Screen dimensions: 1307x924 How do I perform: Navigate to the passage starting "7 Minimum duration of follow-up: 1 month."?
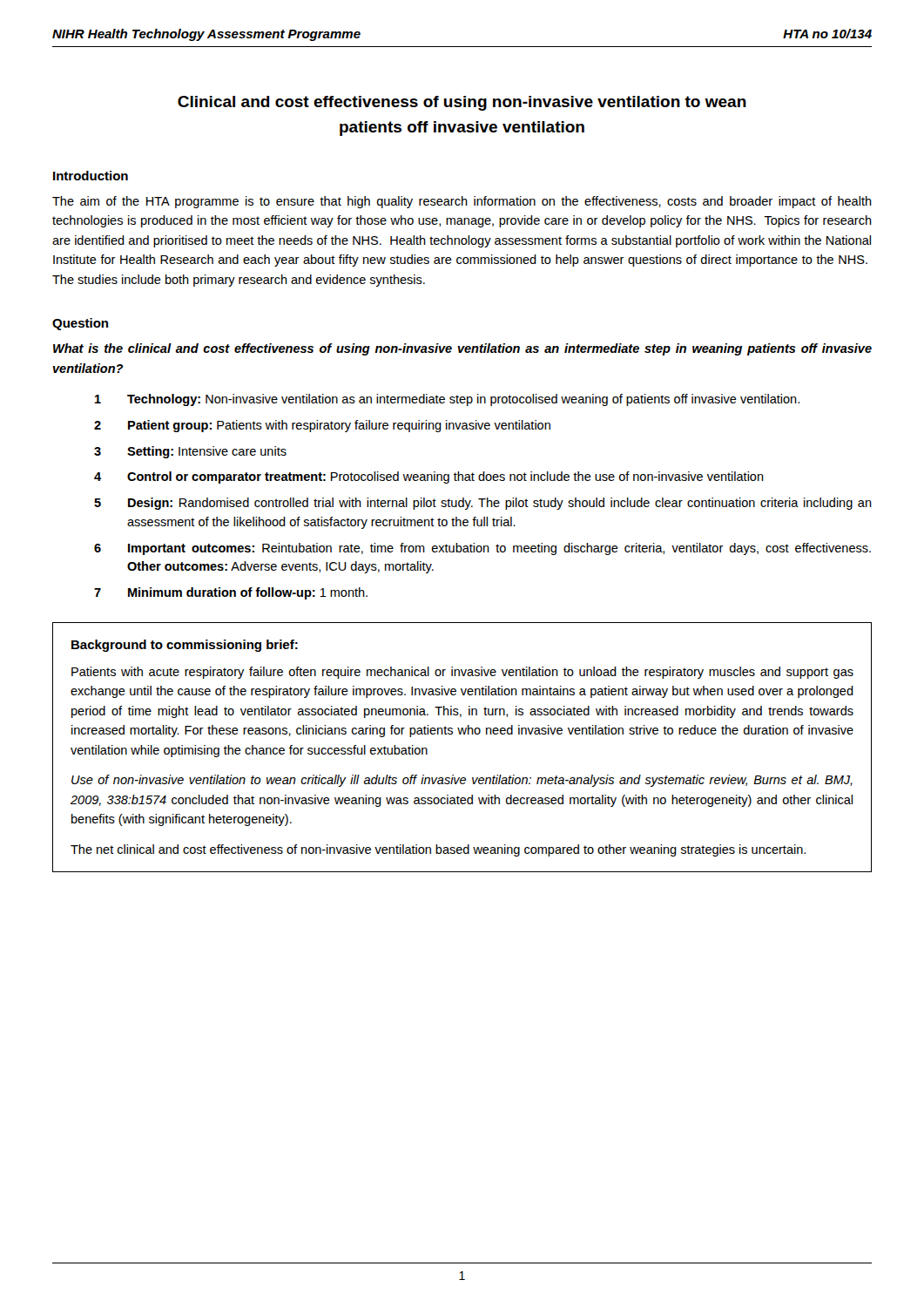231,593
